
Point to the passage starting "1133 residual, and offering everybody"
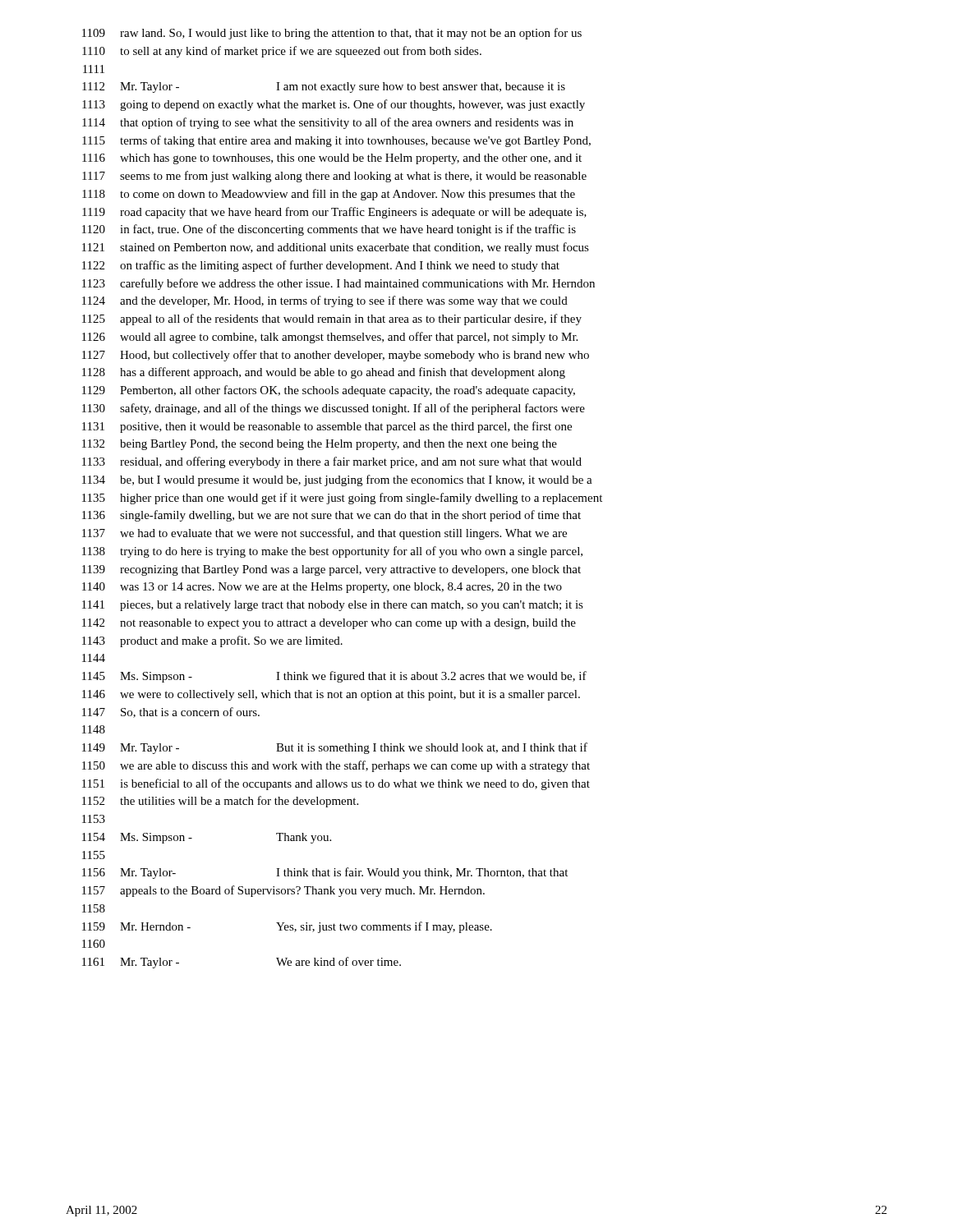tap(476, 462)
